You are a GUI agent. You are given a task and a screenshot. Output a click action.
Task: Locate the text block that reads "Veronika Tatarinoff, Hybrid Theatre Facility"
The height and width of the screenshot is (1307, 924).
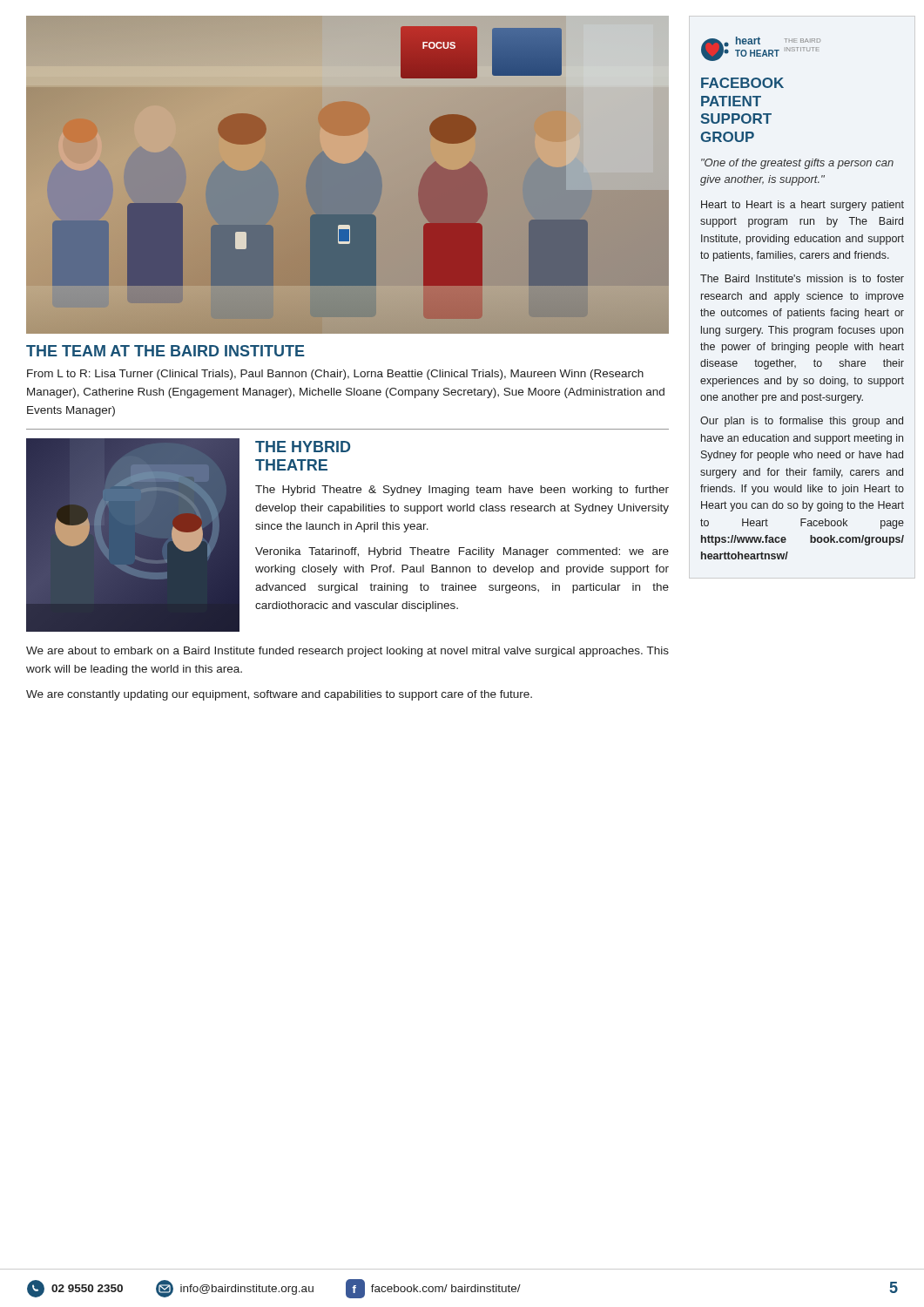point(462,578)
